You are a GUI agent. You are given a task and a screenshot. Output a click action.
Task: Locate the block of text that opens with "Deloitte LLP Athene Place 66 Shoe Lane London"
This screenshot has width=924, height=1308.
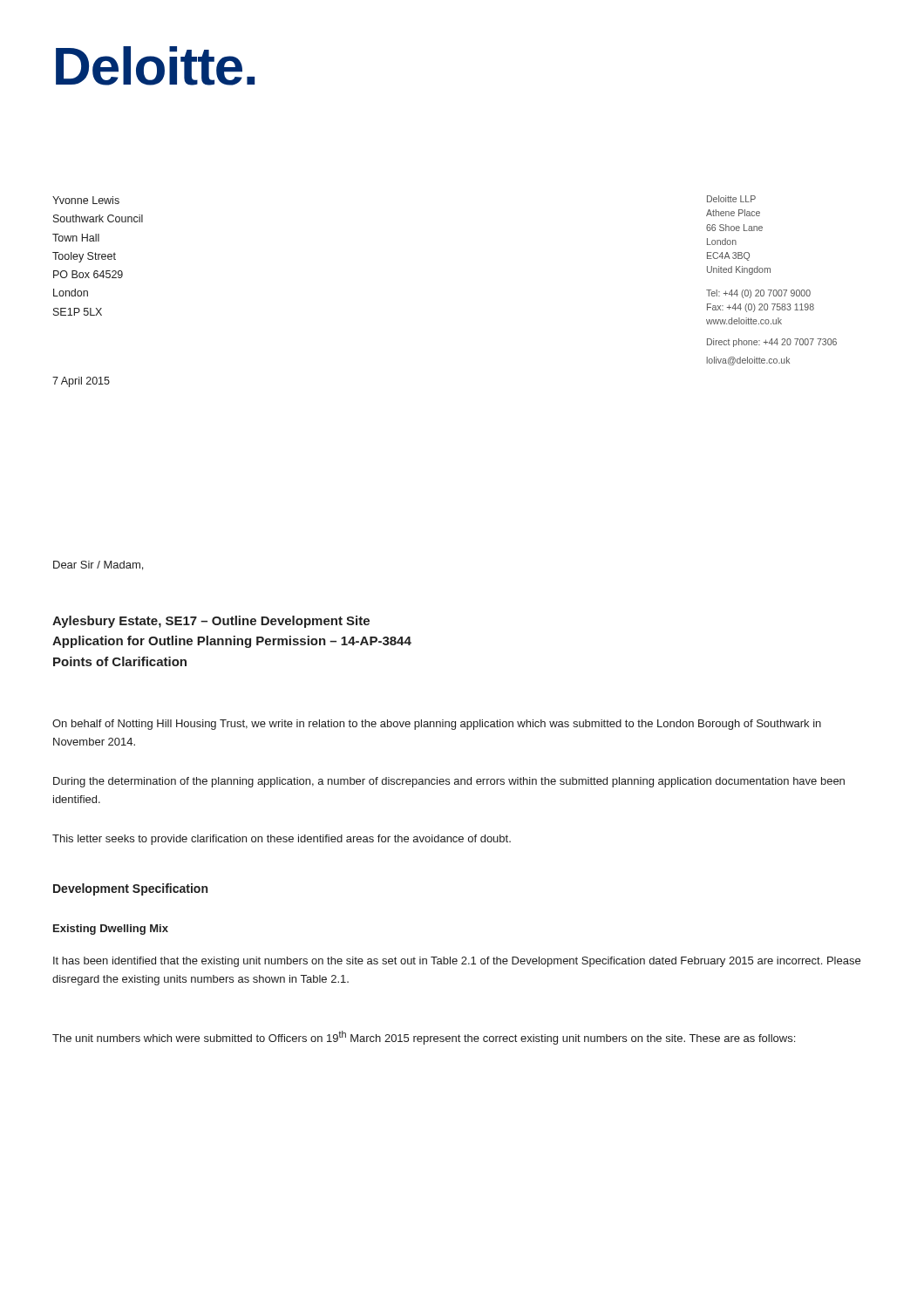pyautogui.click(x=789, y=280)
